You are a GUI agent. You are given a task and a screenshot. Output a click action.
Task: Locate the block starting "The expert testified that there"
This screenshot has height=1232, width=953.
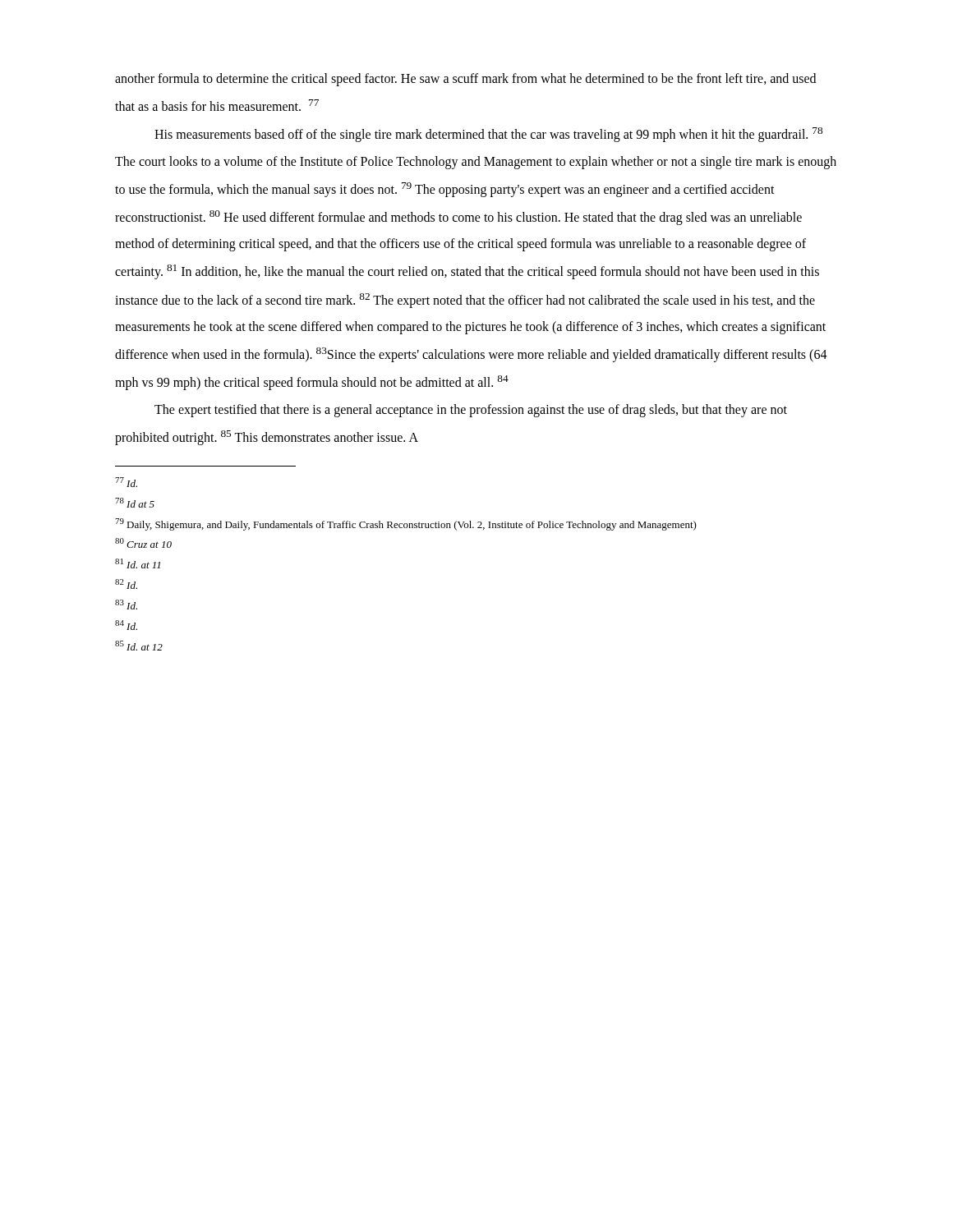451,423
